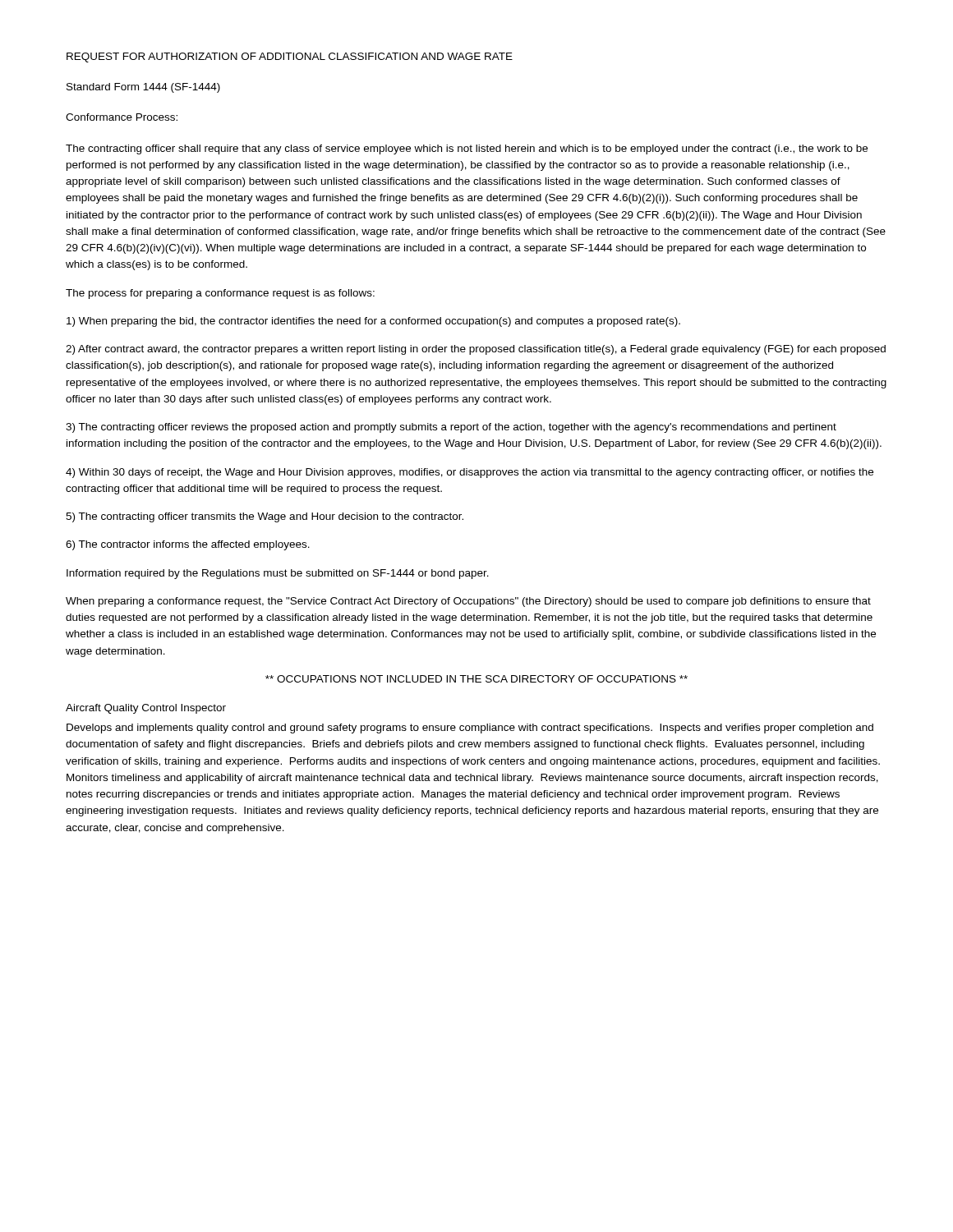Find the text block that says "OCCUPATIONS NOT INCLUDED"

[x=476, y=679]
